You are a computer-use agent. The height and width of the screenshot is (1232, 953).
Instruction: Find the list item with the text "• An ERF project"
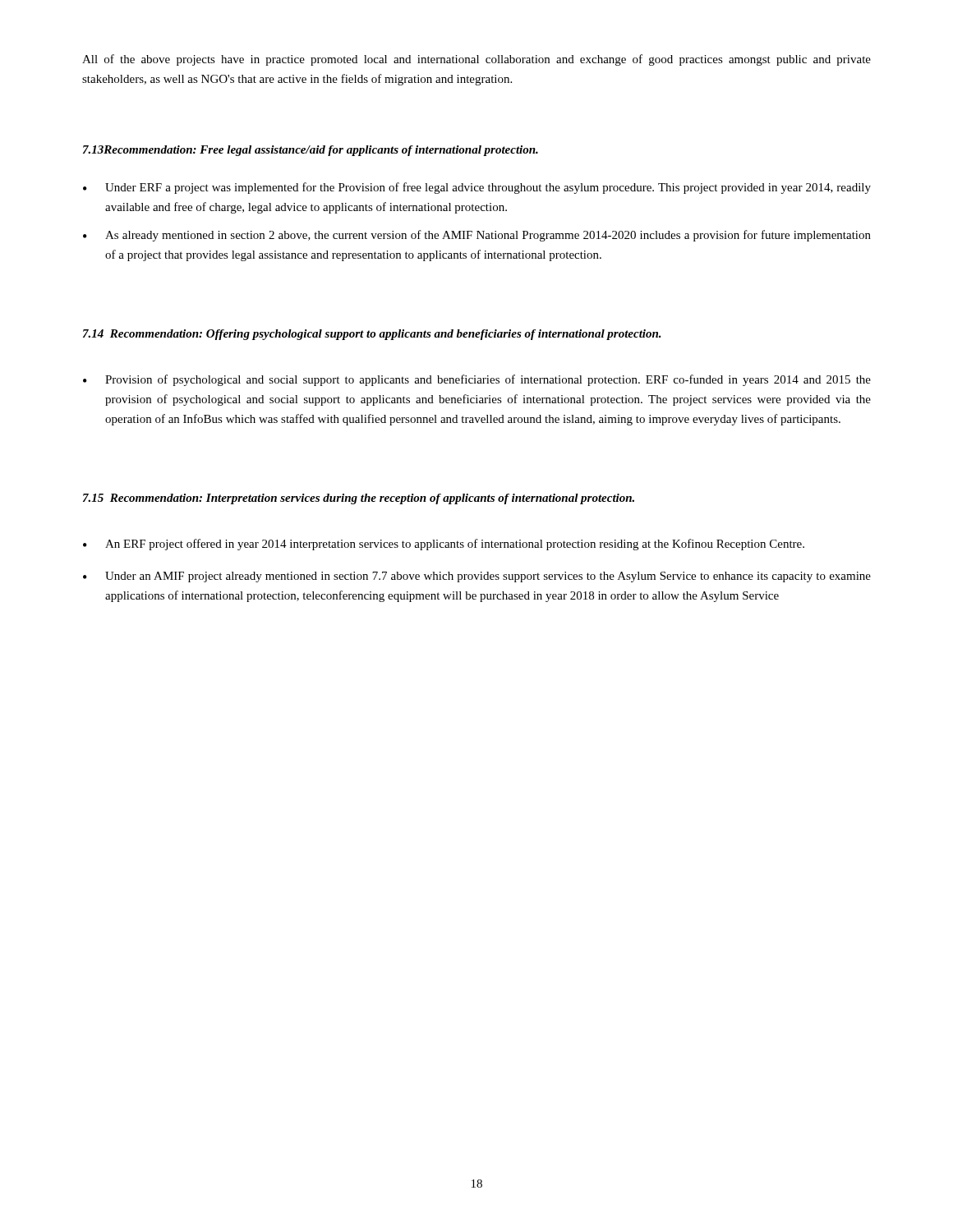tap(476, 546)
